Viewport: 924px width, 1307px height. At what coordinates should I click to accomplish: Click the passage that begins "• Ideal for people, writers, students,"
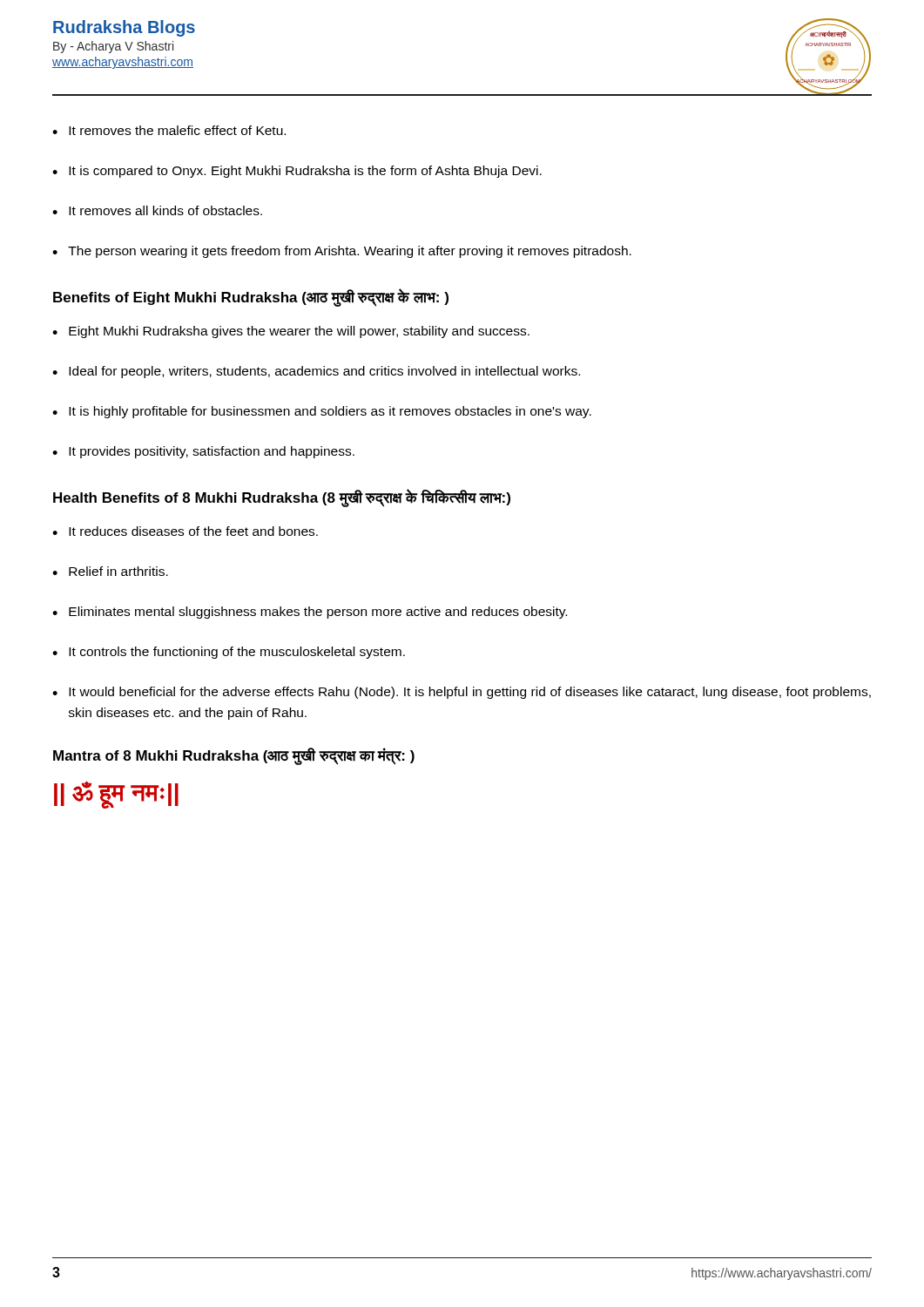tap(462, 373)
